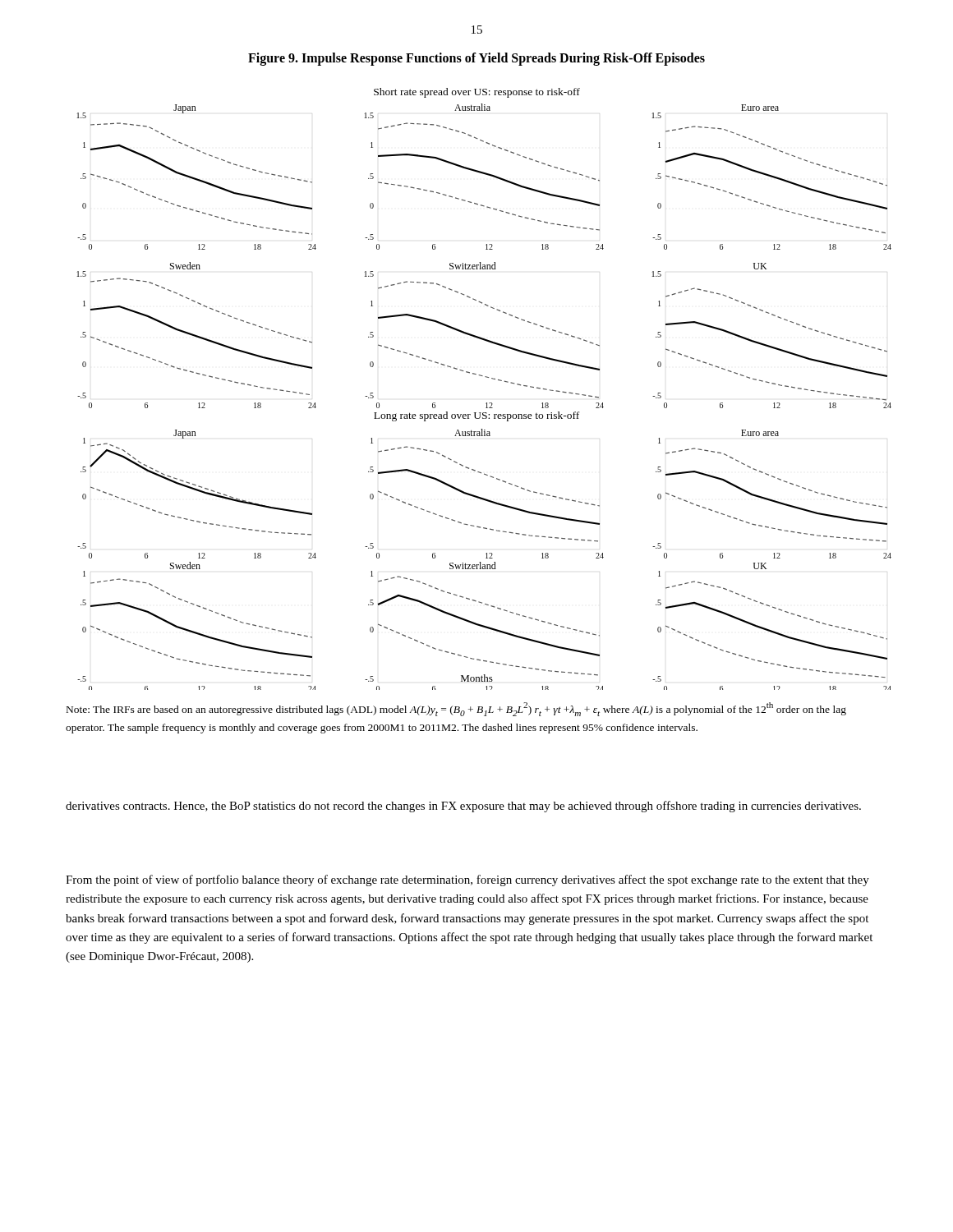Click on the continuous plot

point(476,388)
